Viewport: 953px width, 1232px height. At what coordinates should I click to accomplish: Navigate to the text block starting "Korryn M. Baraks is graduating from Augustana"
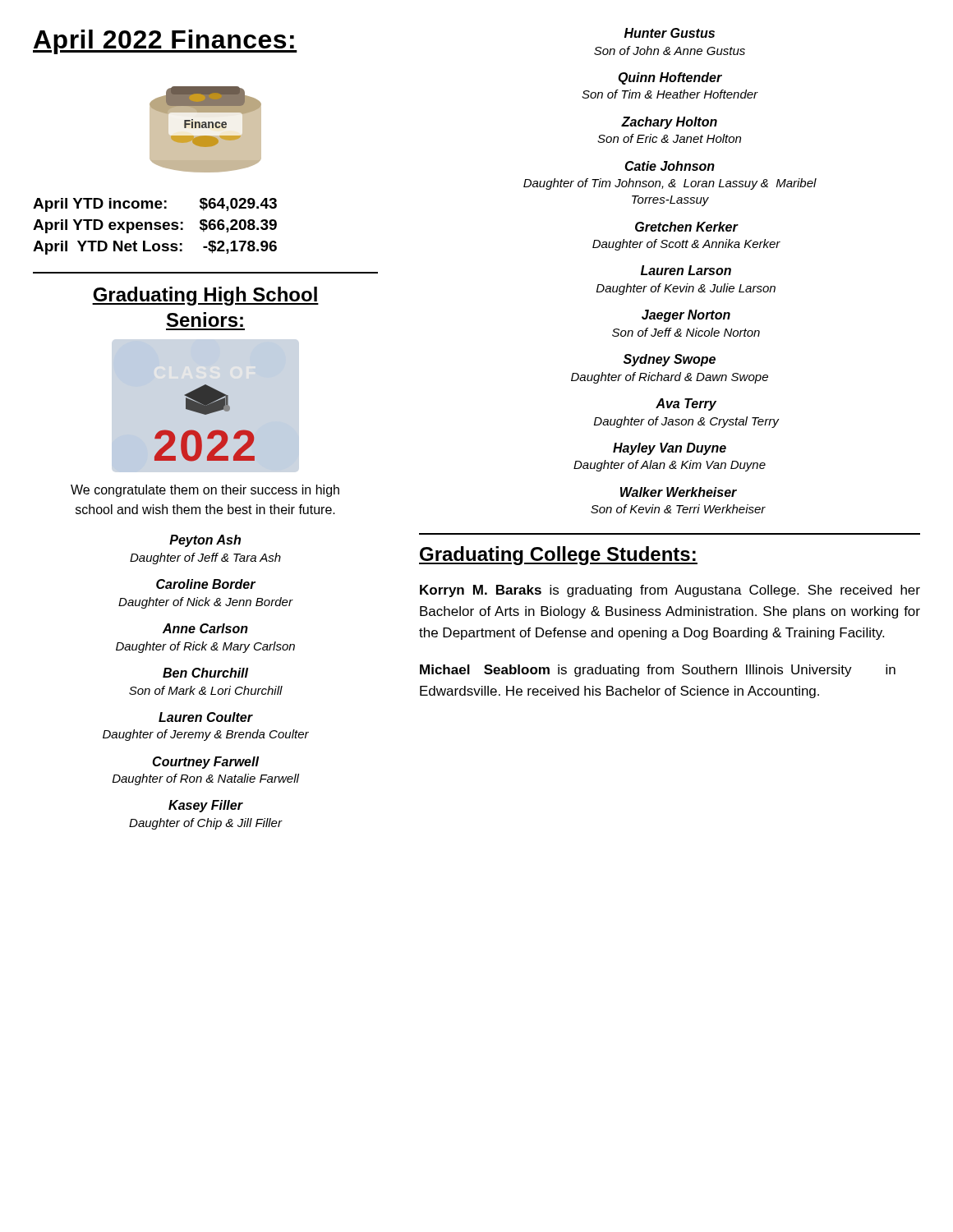tap(670, 612)
